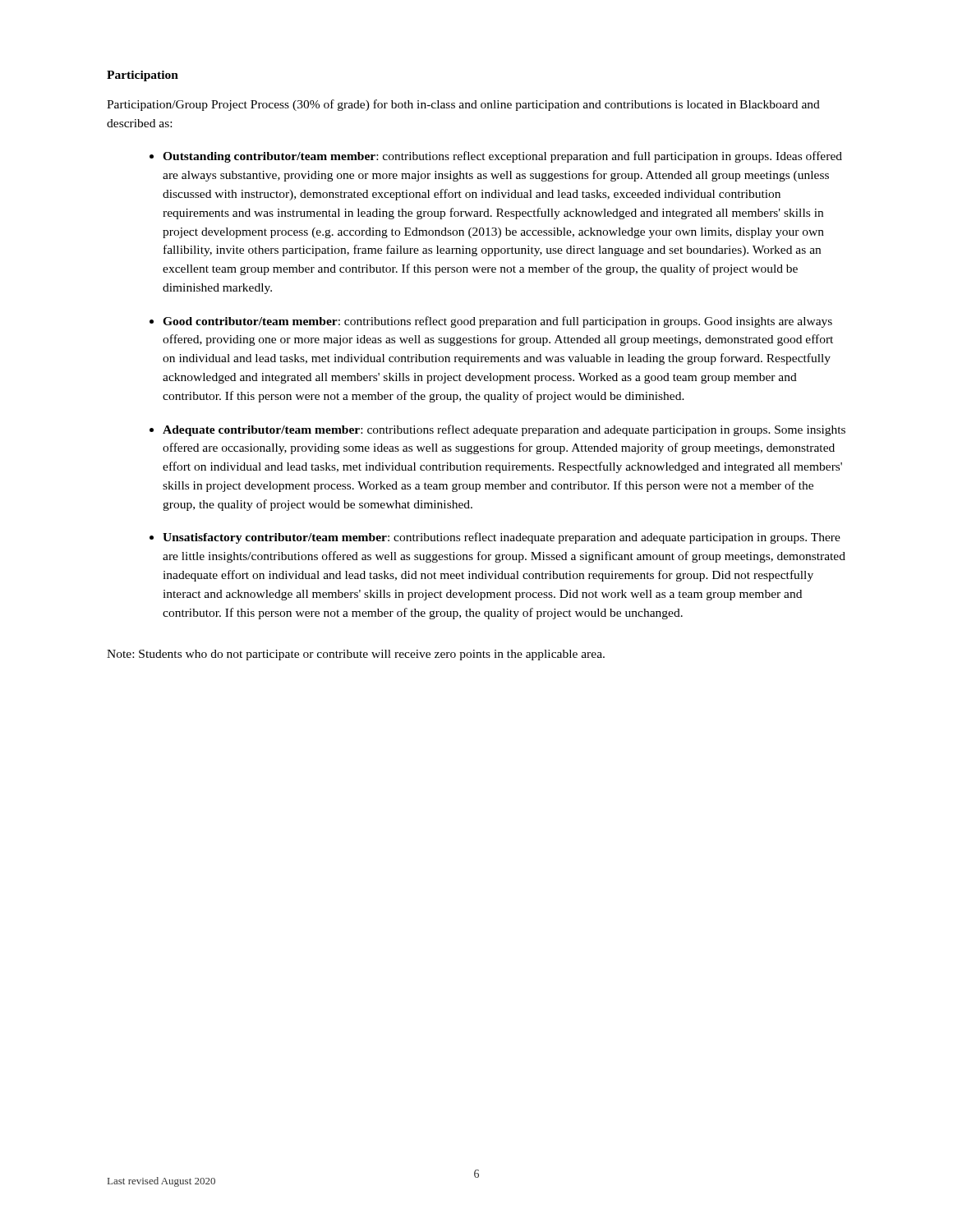
Task: Navigate to the text block starting "Note: Students who do not"
Action: point(356,654)
